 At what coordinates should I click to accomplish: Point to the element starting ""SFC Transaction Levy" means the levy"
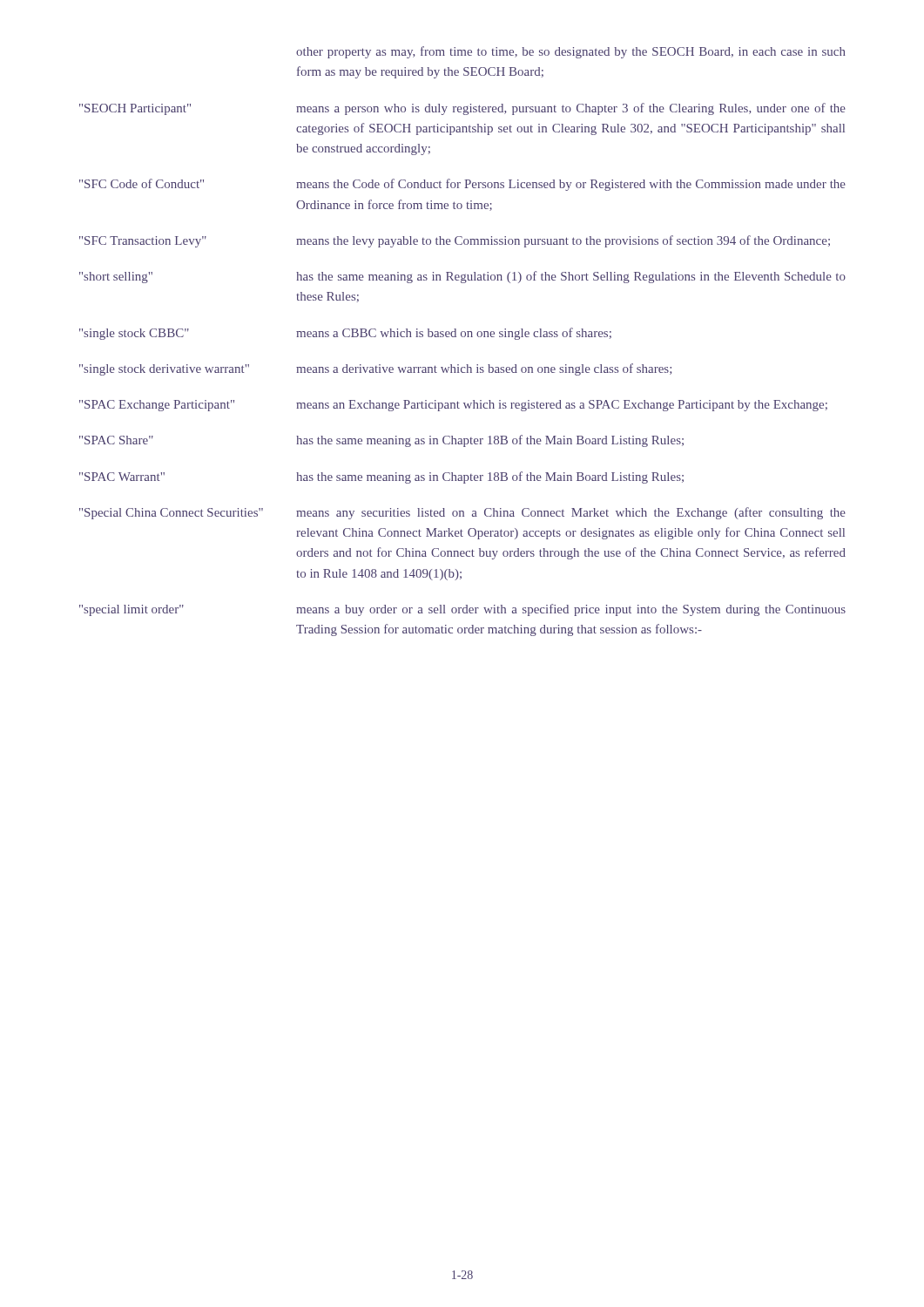point(462,241)
